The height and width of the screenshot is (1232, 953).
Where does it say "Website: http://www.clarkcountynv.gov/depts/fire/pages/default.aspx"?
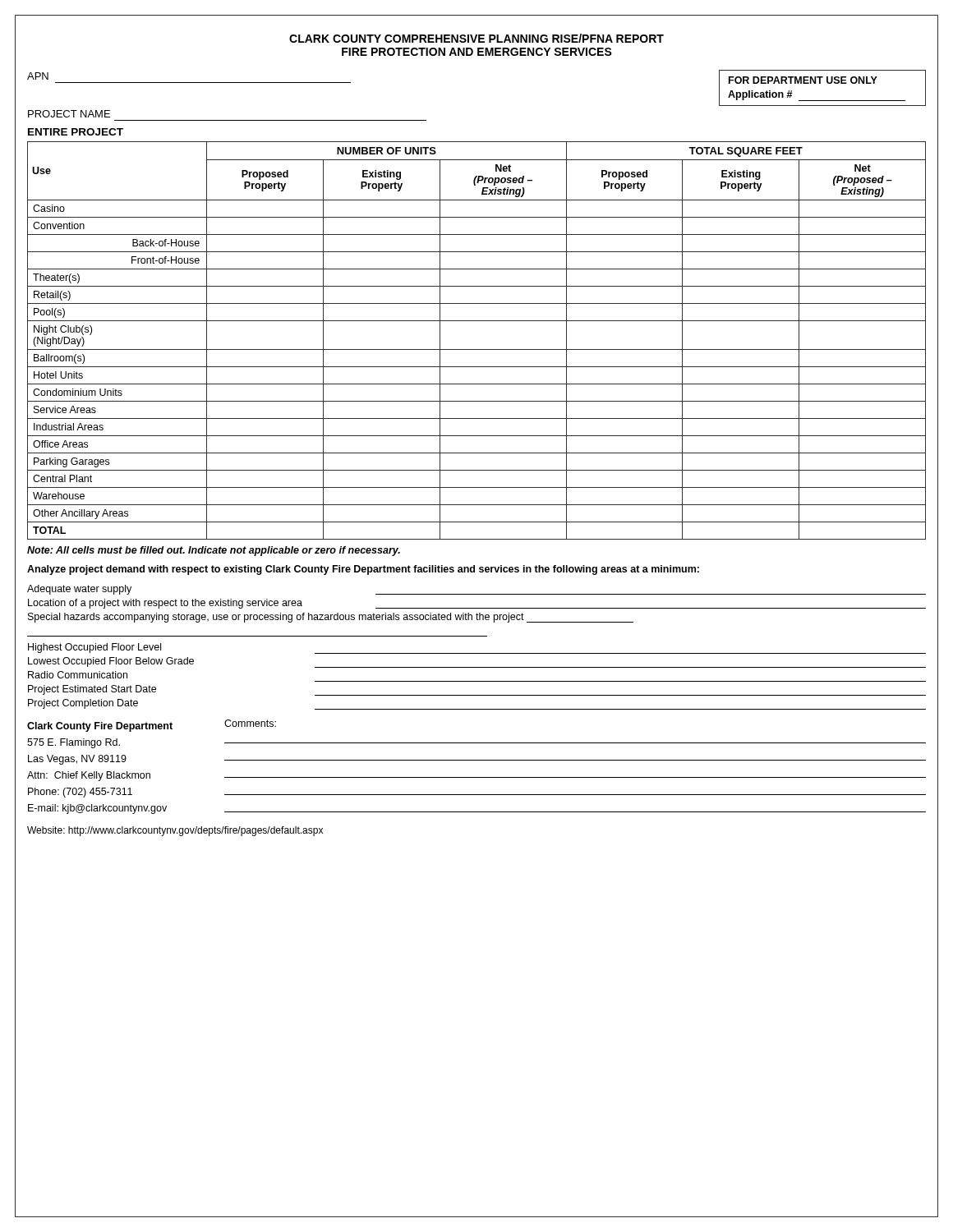[175, 830]
